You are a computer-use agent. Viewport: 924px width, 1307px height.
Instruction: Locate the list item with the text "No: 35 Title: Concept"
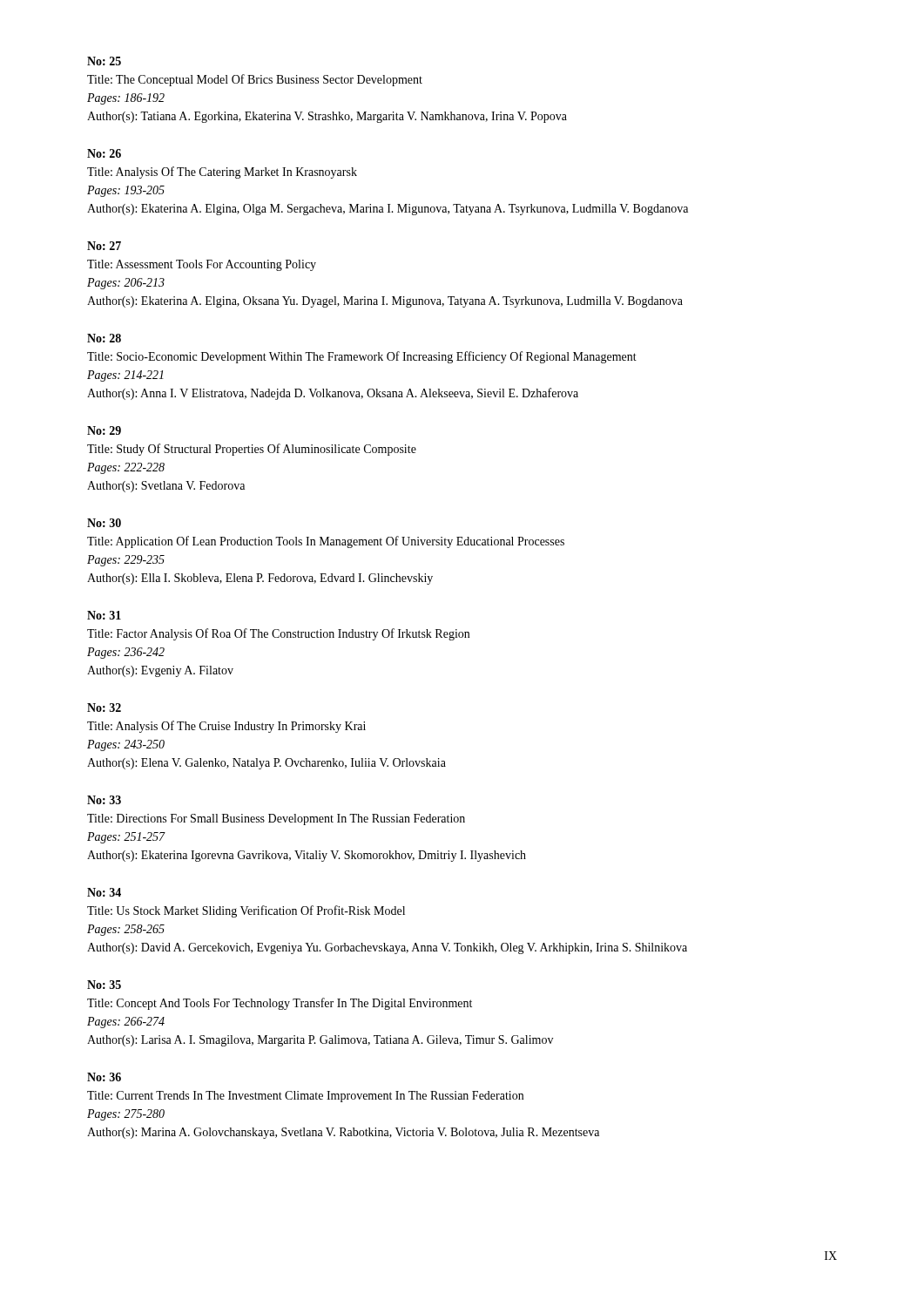[x=462, y=1013]
